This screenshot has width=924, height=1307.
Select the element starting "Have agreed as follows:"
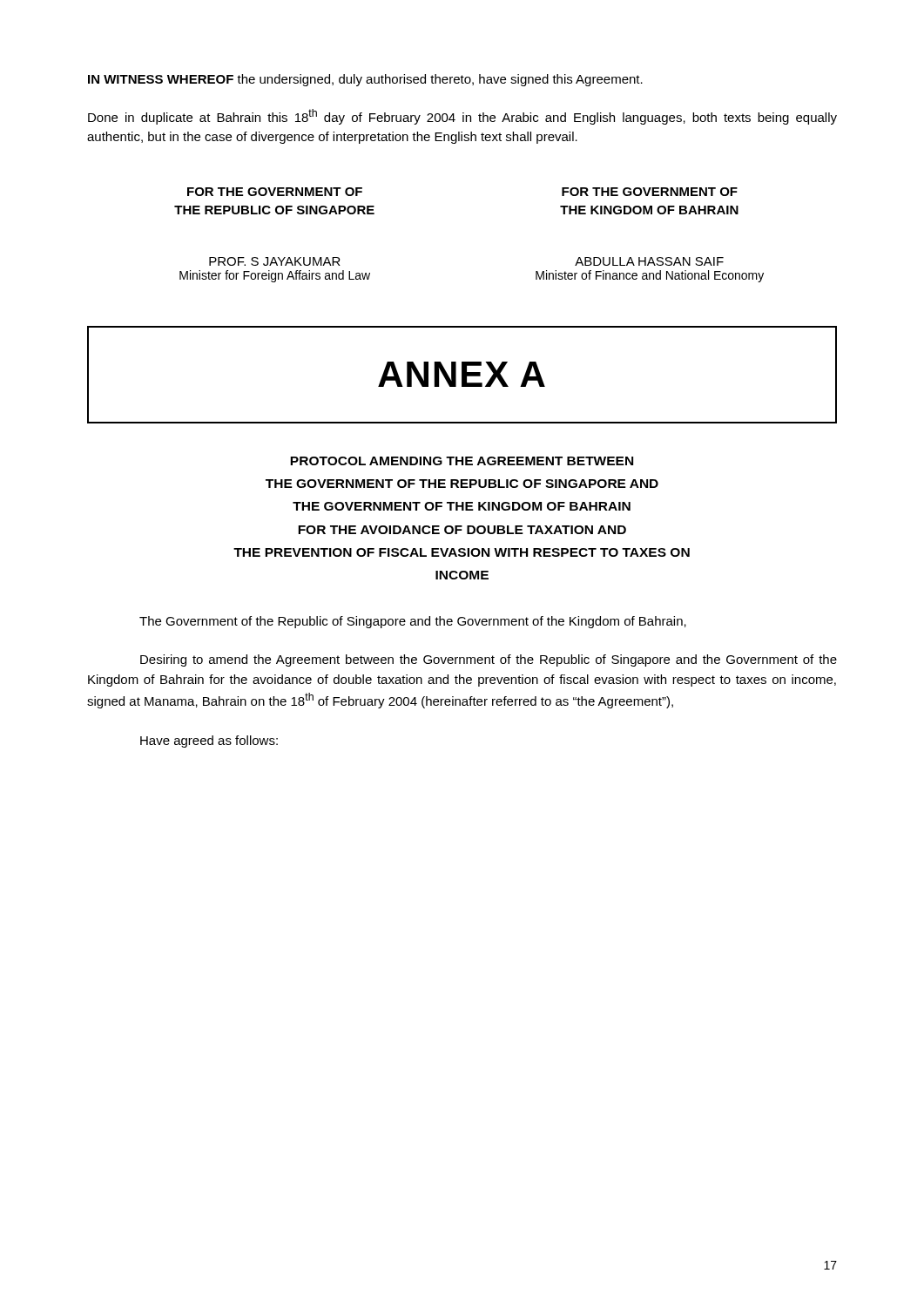coord(209,740)
